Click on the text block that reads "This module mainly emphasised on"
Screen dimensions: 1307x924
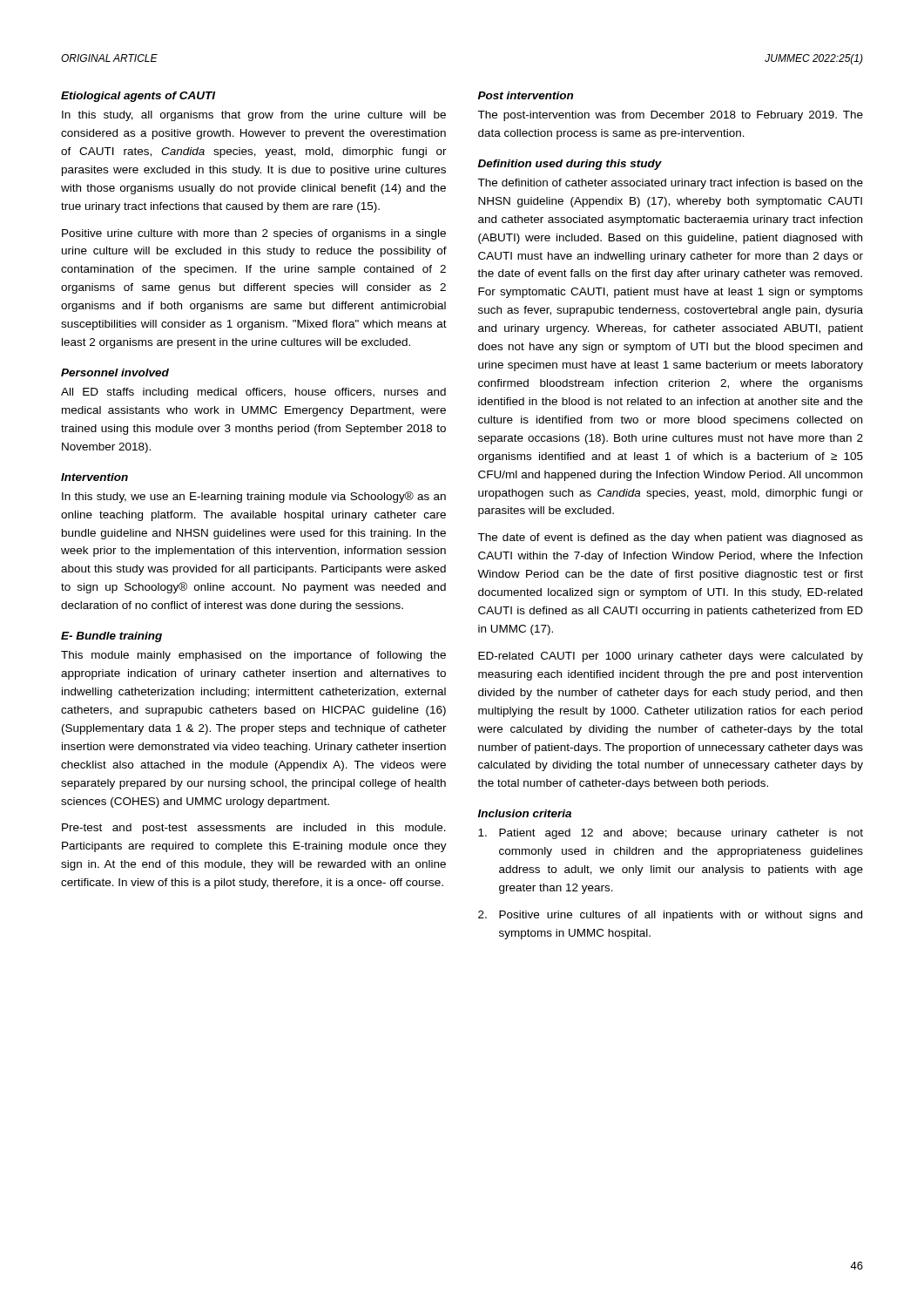(x=254, y=729)
